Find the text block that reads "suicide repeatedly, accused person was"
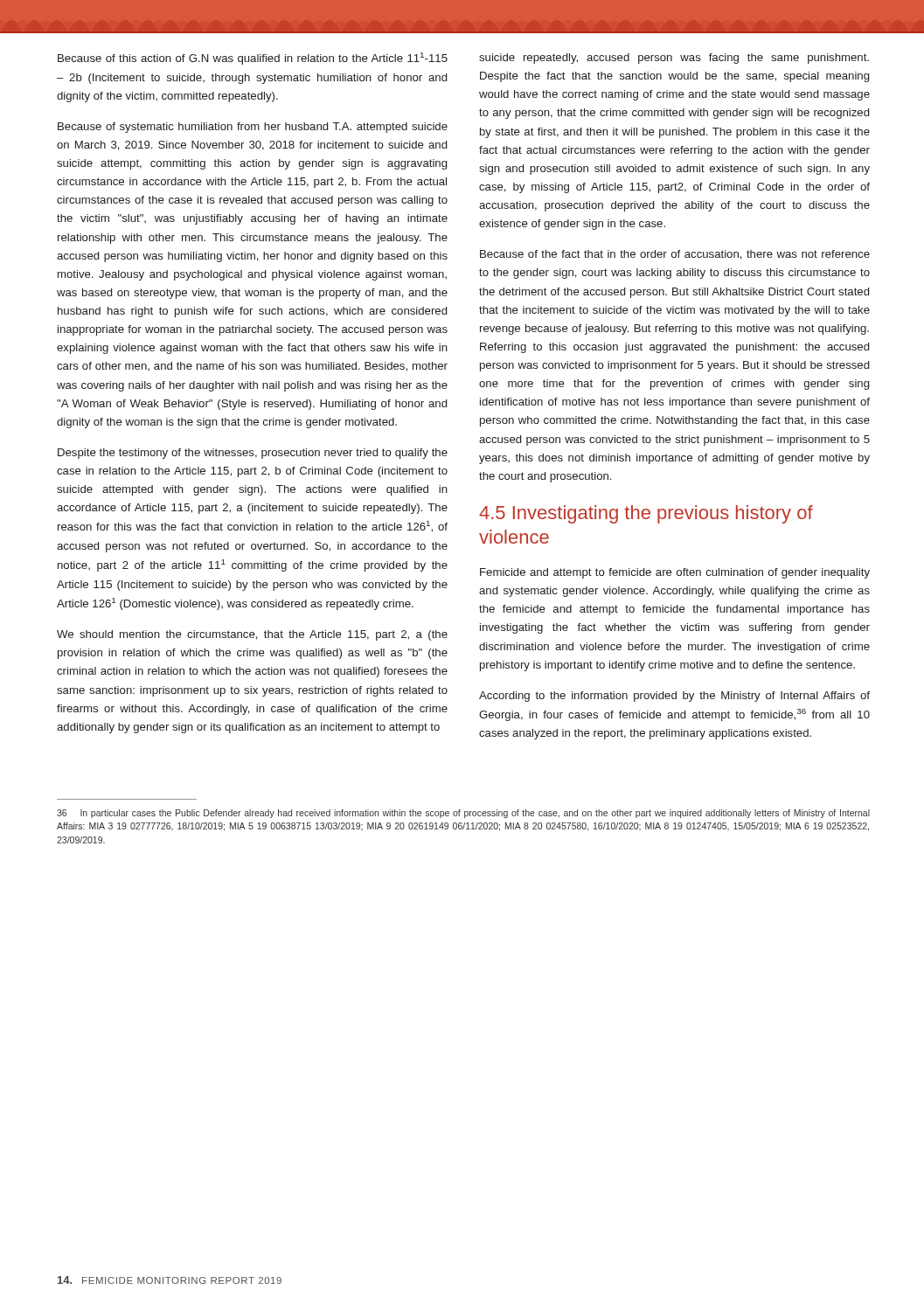 (674, 267)
